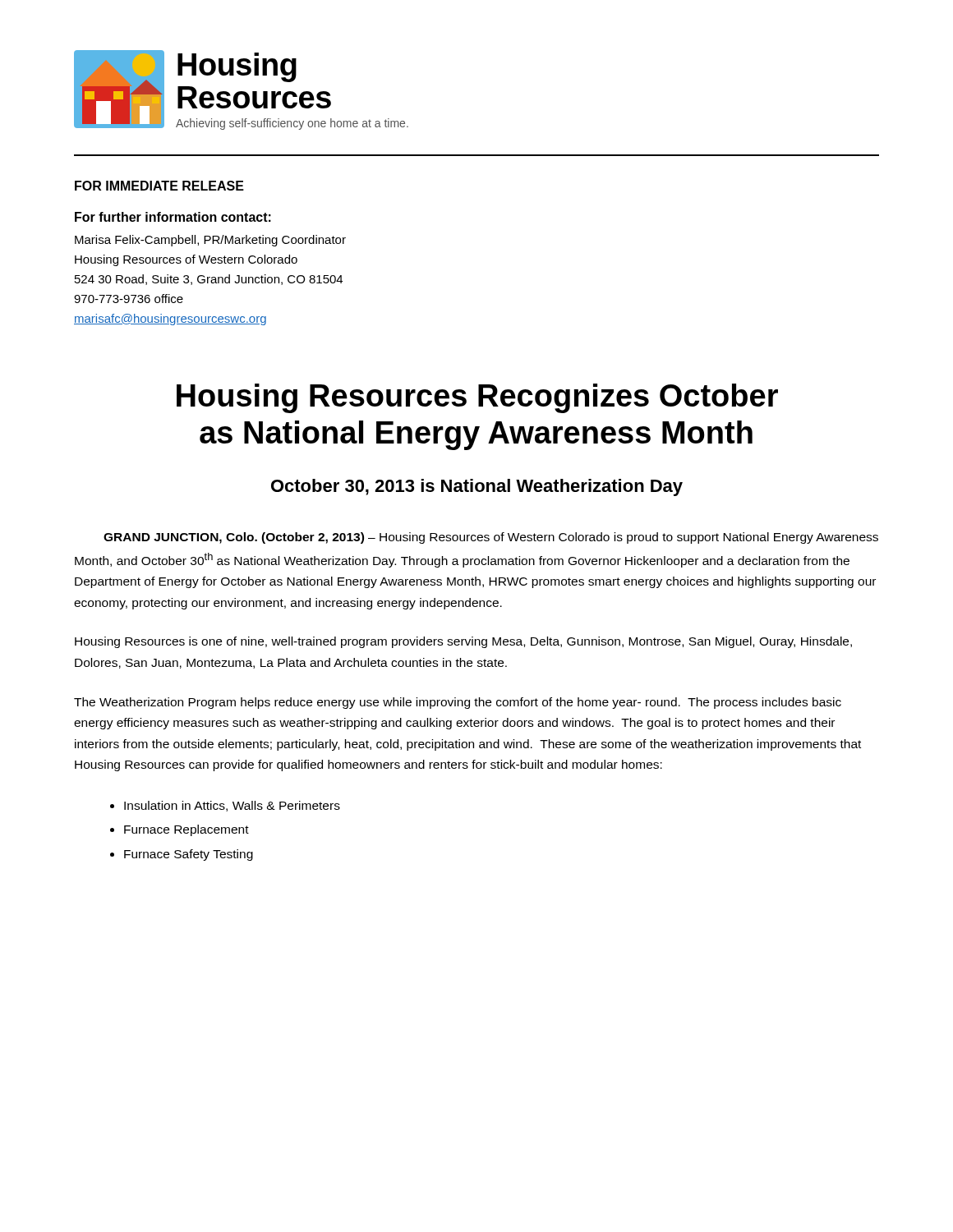Navigate to the text block starting "The Weatherization Program"
This screenshot has height=1232, width=953.
tap(468, 733)
